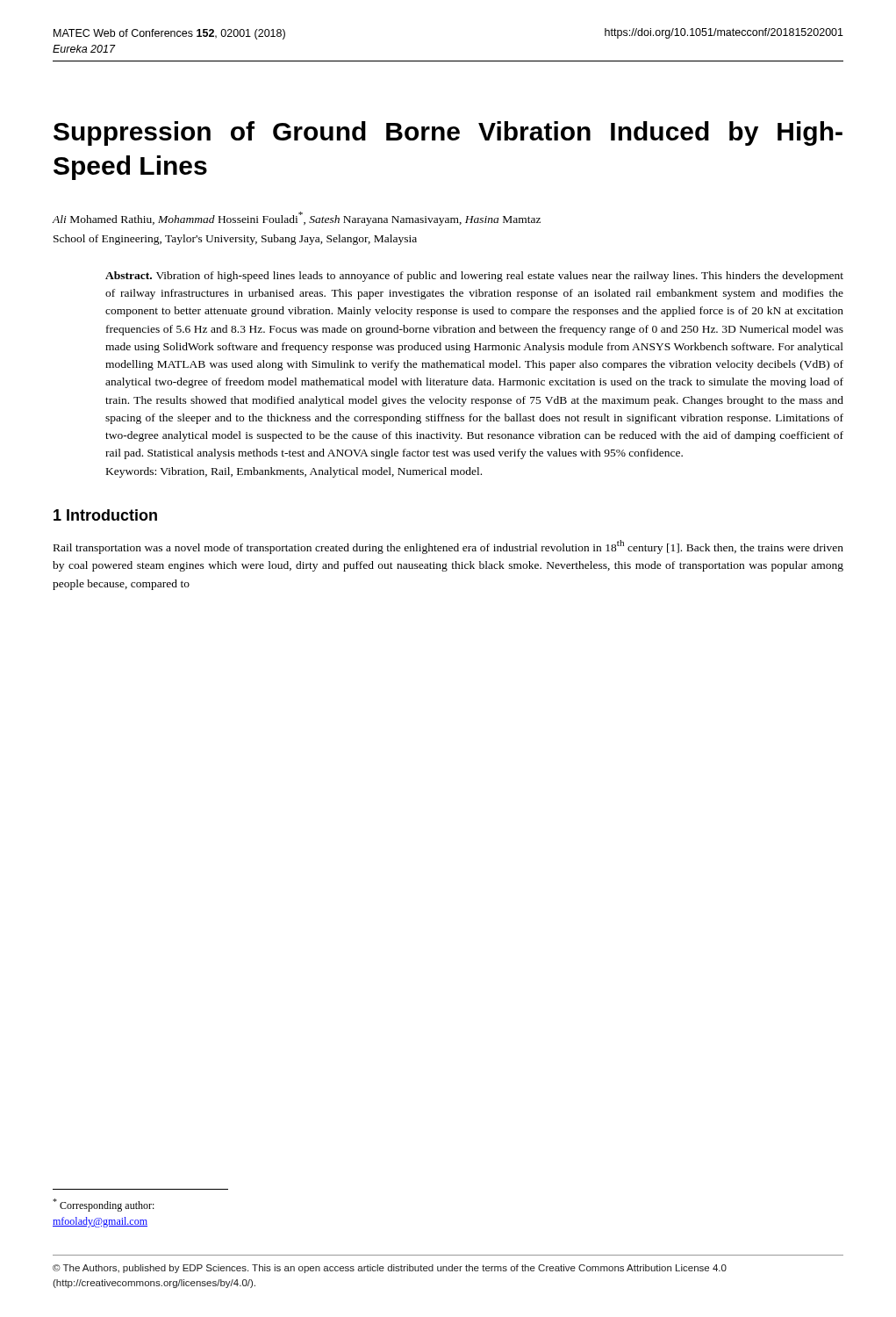Point to the block starting "Rail transportation was a novel mode of"
Image resolution: width=896 pixels, height=1317 pixels.
[448, 564]
